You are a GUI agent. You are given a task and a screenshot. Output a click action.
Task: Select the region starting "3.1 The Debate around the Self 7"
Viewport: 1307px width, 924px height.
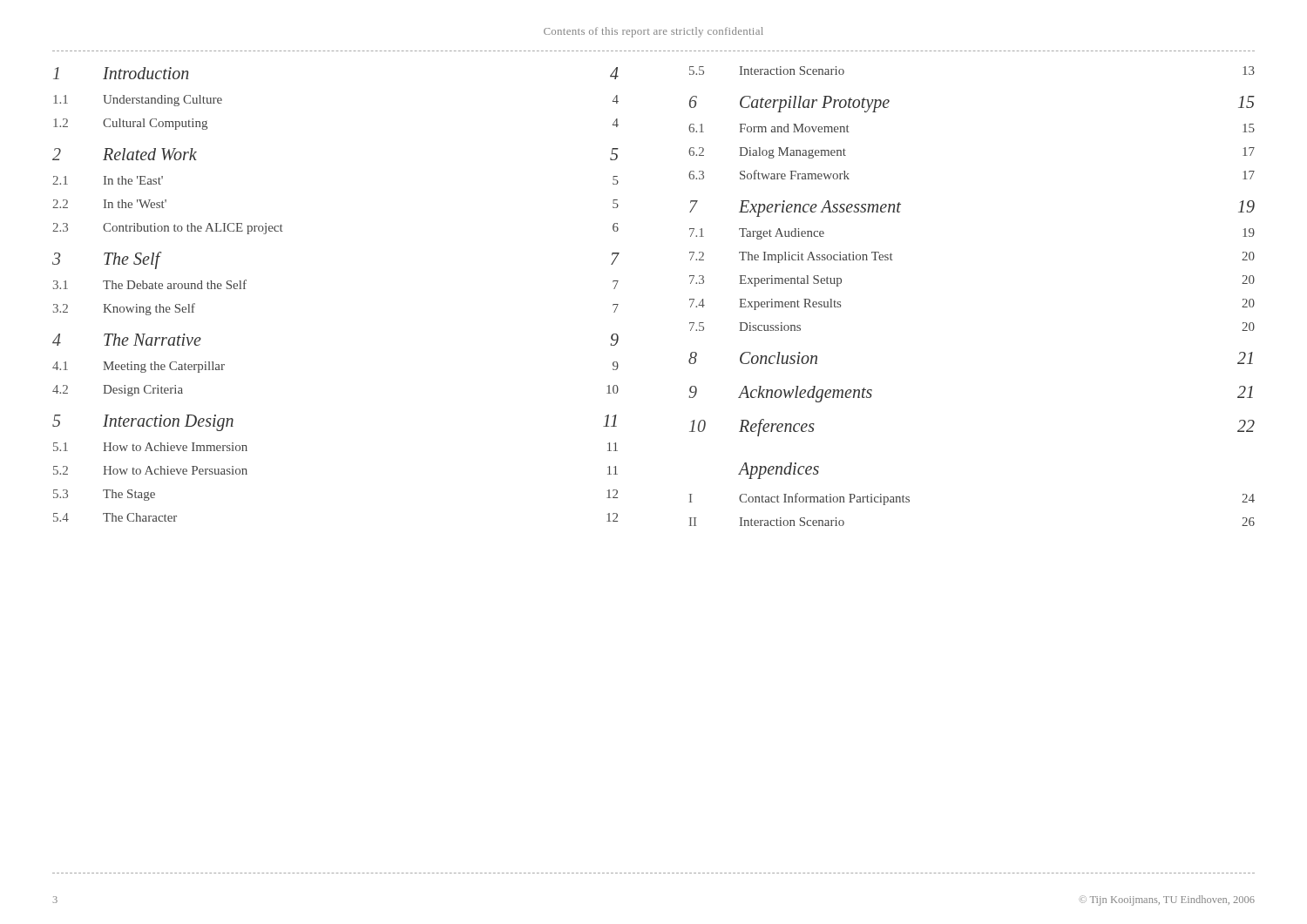[178, 284]
